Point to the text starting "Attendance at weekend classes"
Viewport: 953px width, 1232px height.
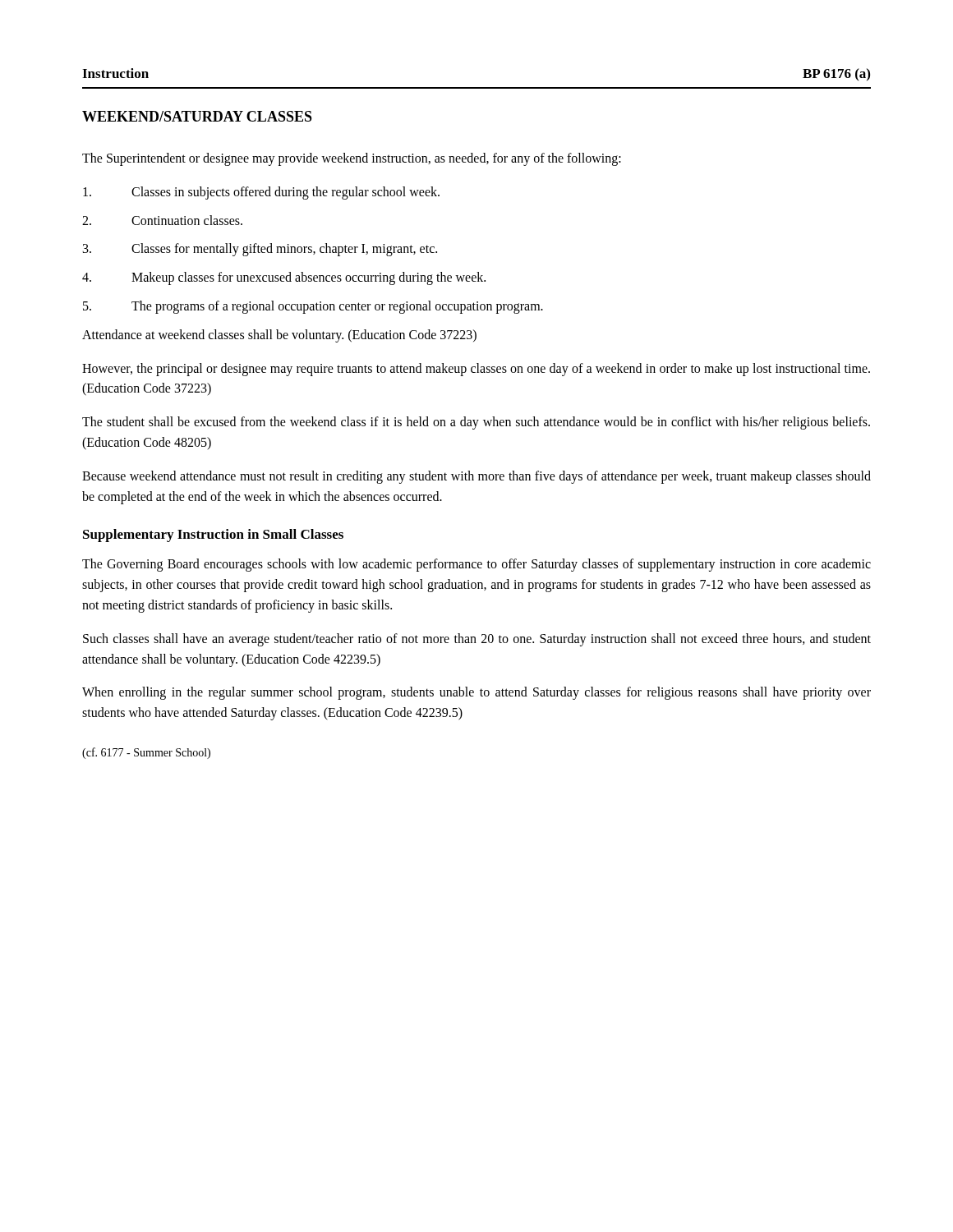point(280,335)
